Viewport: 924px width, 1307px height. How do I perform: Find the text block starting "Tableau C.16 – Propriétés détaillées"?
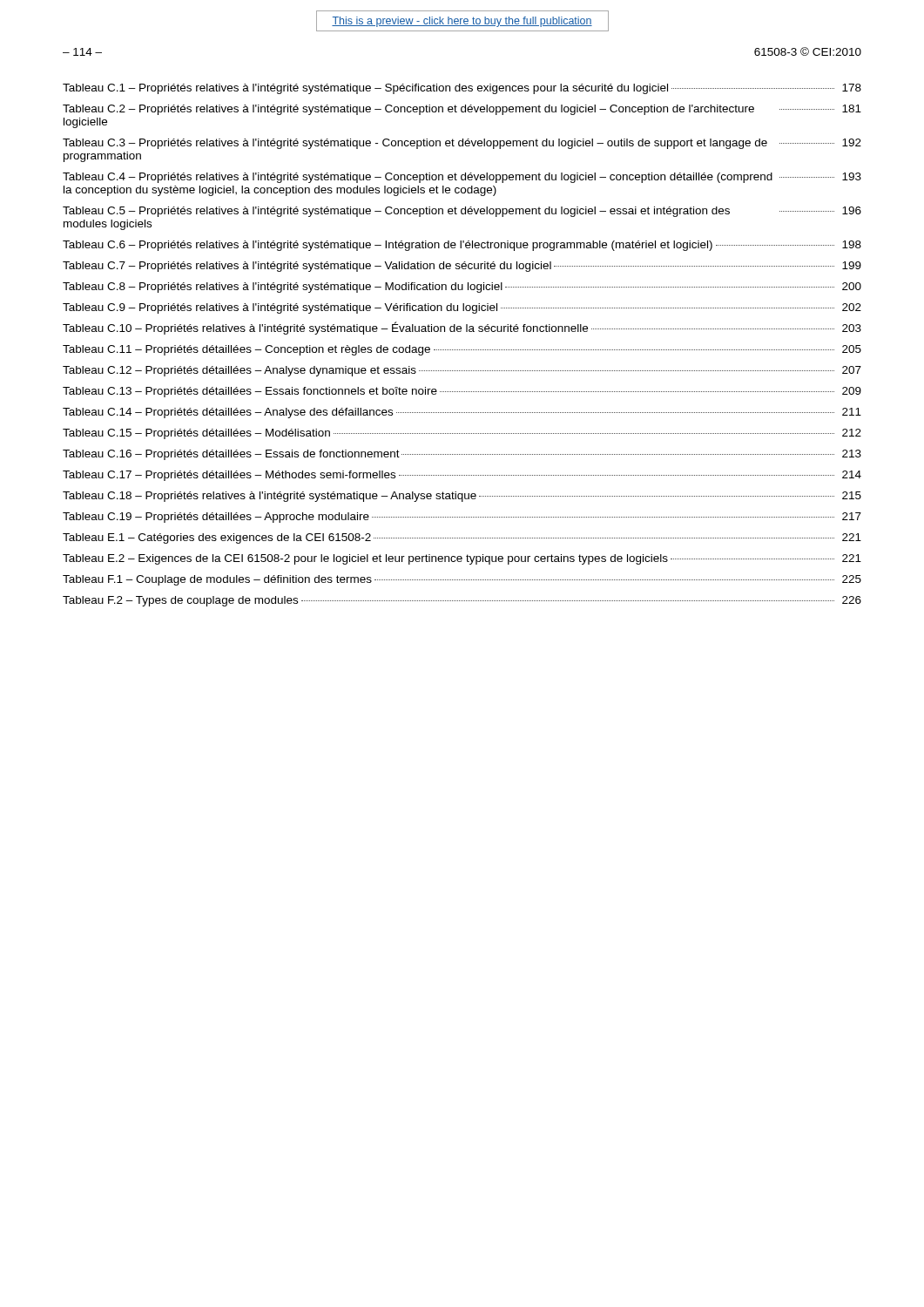462,453
